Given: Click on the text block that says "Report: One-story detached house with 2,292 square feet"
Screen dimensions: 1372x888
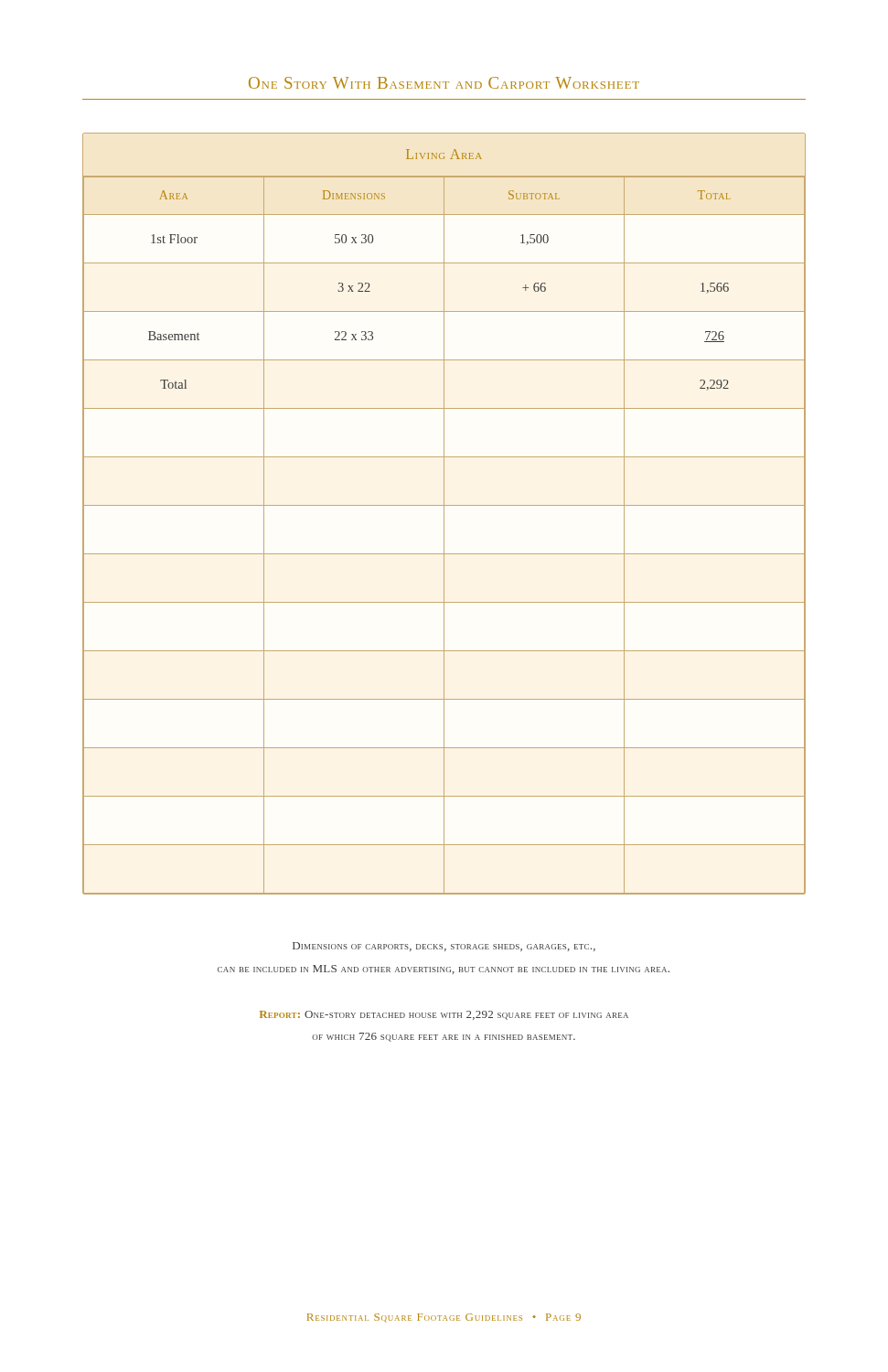Looking at the screenshot, I should (x=444, y=1025).
